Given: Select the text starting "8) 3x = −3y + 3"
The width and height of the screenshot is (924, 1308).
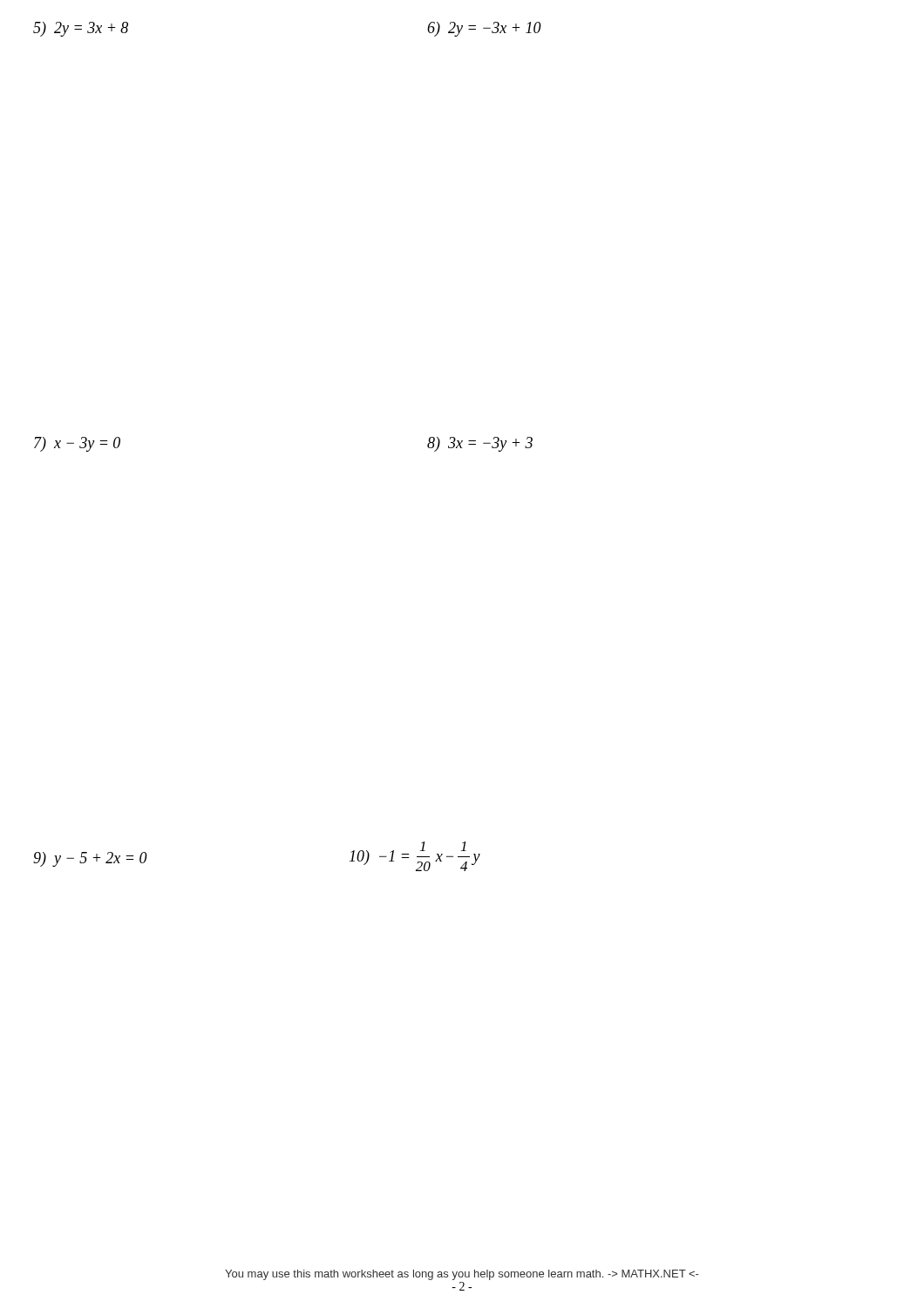Looking at the screenshot, I should [x=480, y=443].
